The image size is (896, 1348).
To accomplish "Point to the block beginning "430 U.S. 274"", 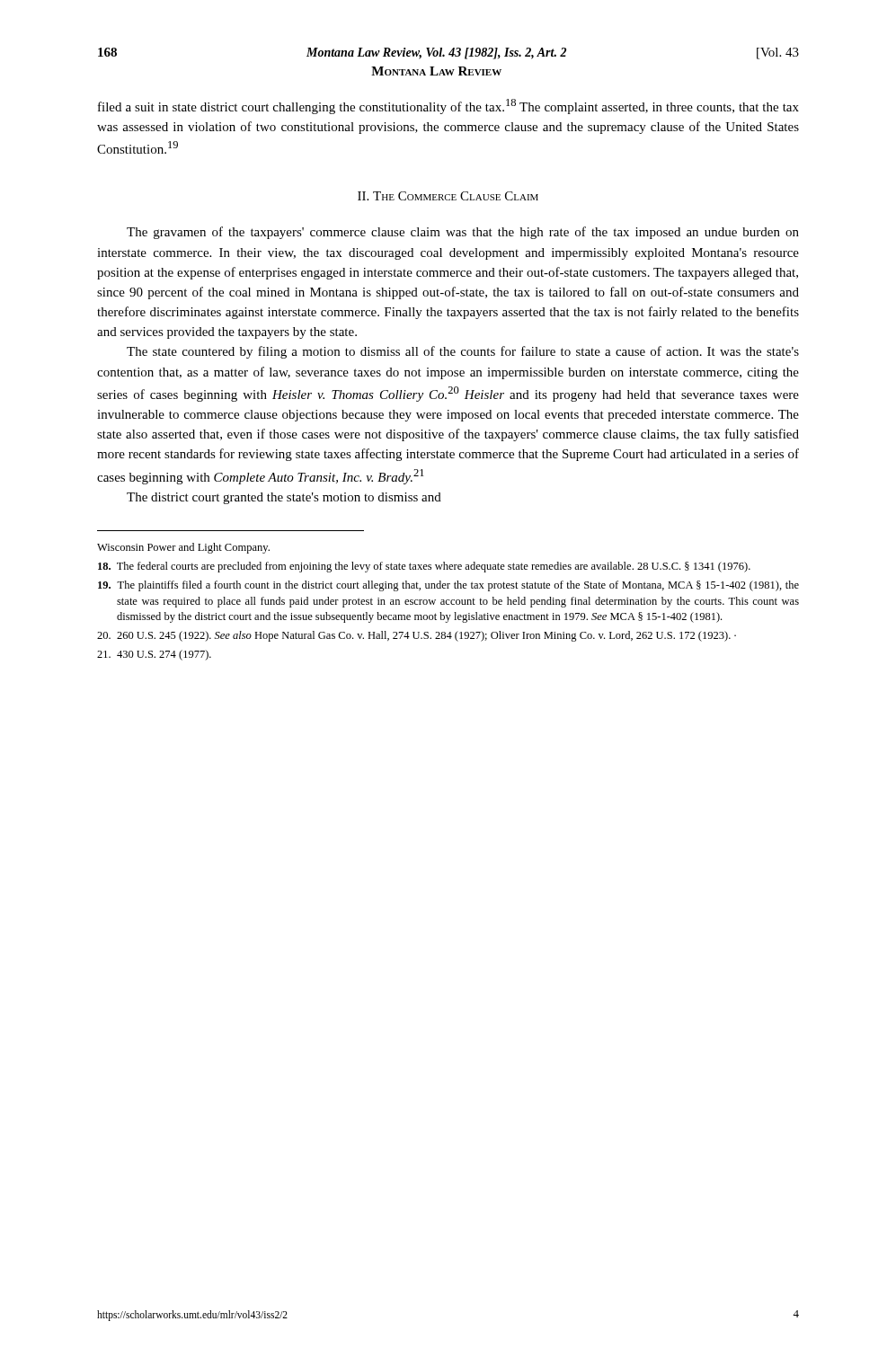I will (154, 655).
